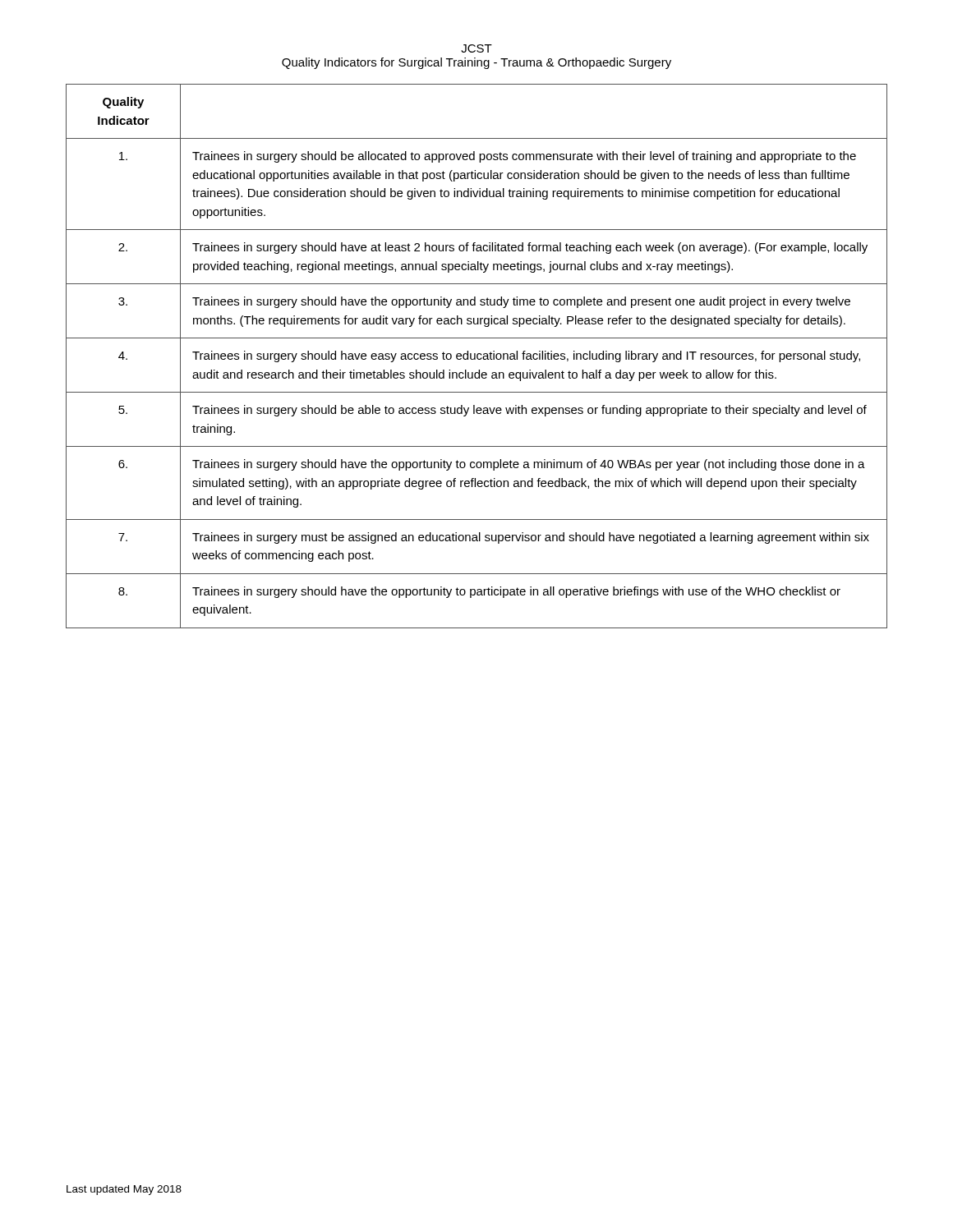
Task: Where is the title that starts "JCST Quality Indicators for Surgical Training - Trauma"?
Action: (x=476, y=55)
